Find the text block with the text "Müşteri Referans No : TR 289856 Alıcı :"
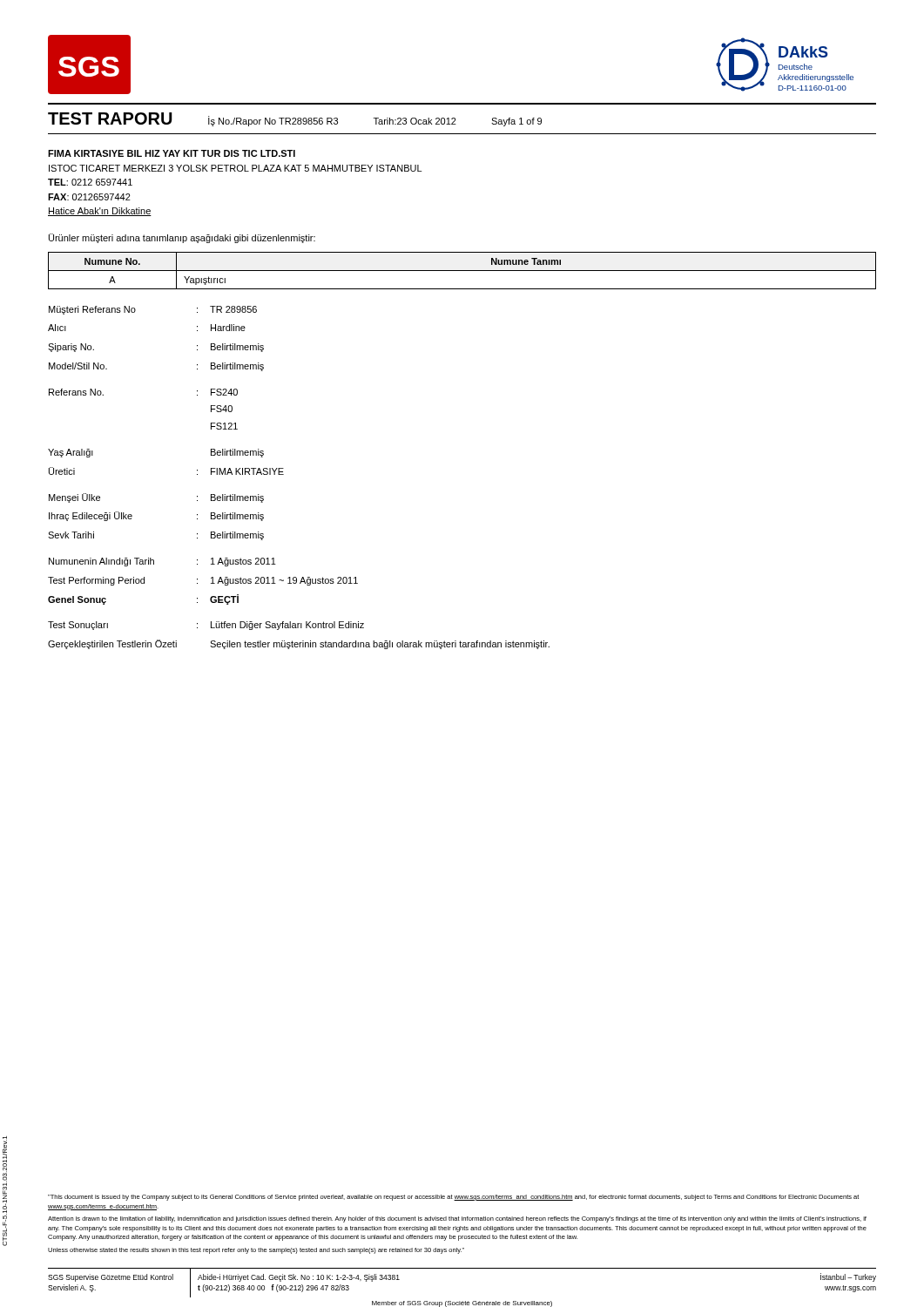 coord(95,310)
